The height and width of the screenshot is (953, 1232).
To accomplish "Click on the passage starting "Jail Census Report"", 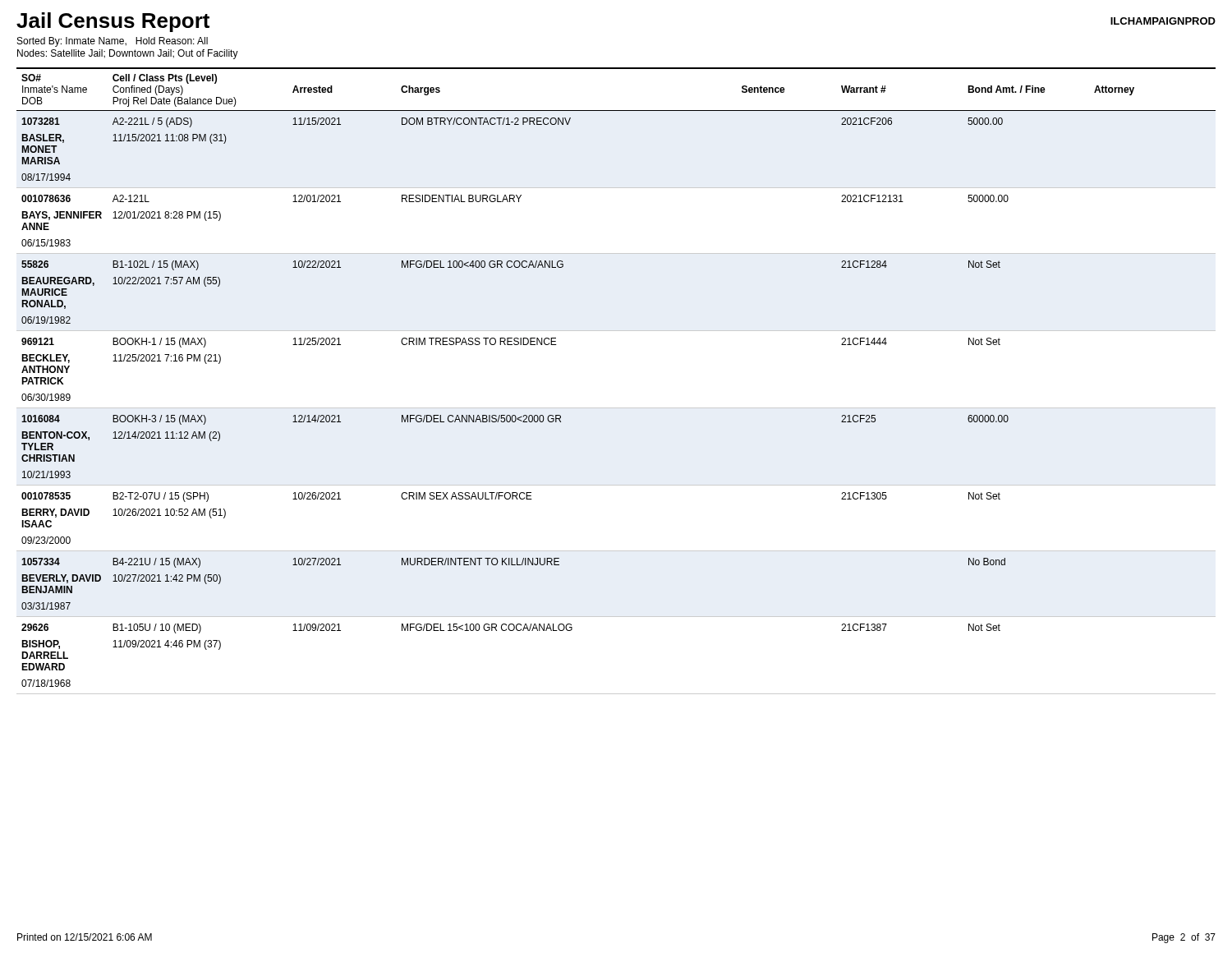I will [x=113, y=21].
